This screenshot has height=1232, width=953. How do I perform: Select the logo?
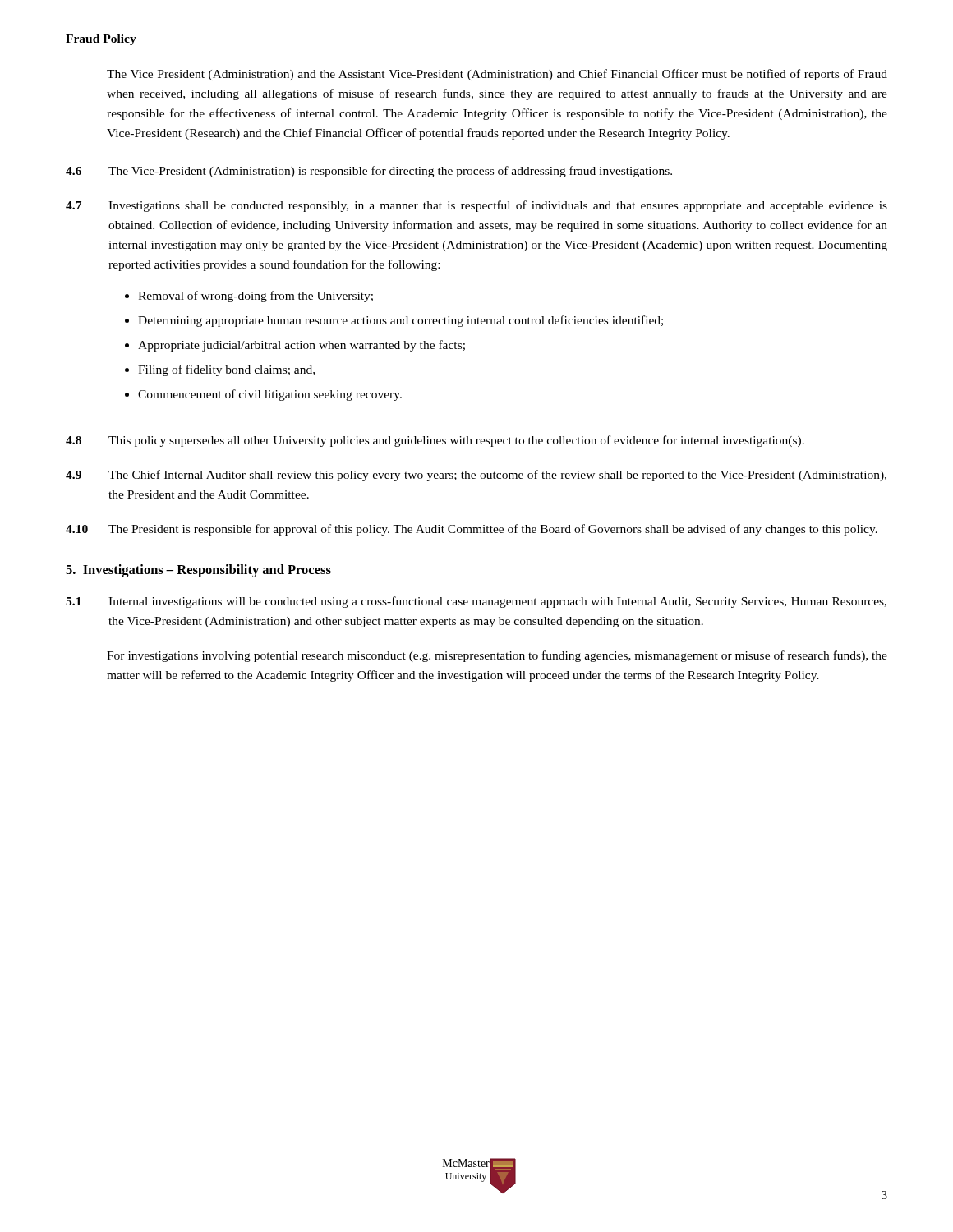pos(476,1176)
